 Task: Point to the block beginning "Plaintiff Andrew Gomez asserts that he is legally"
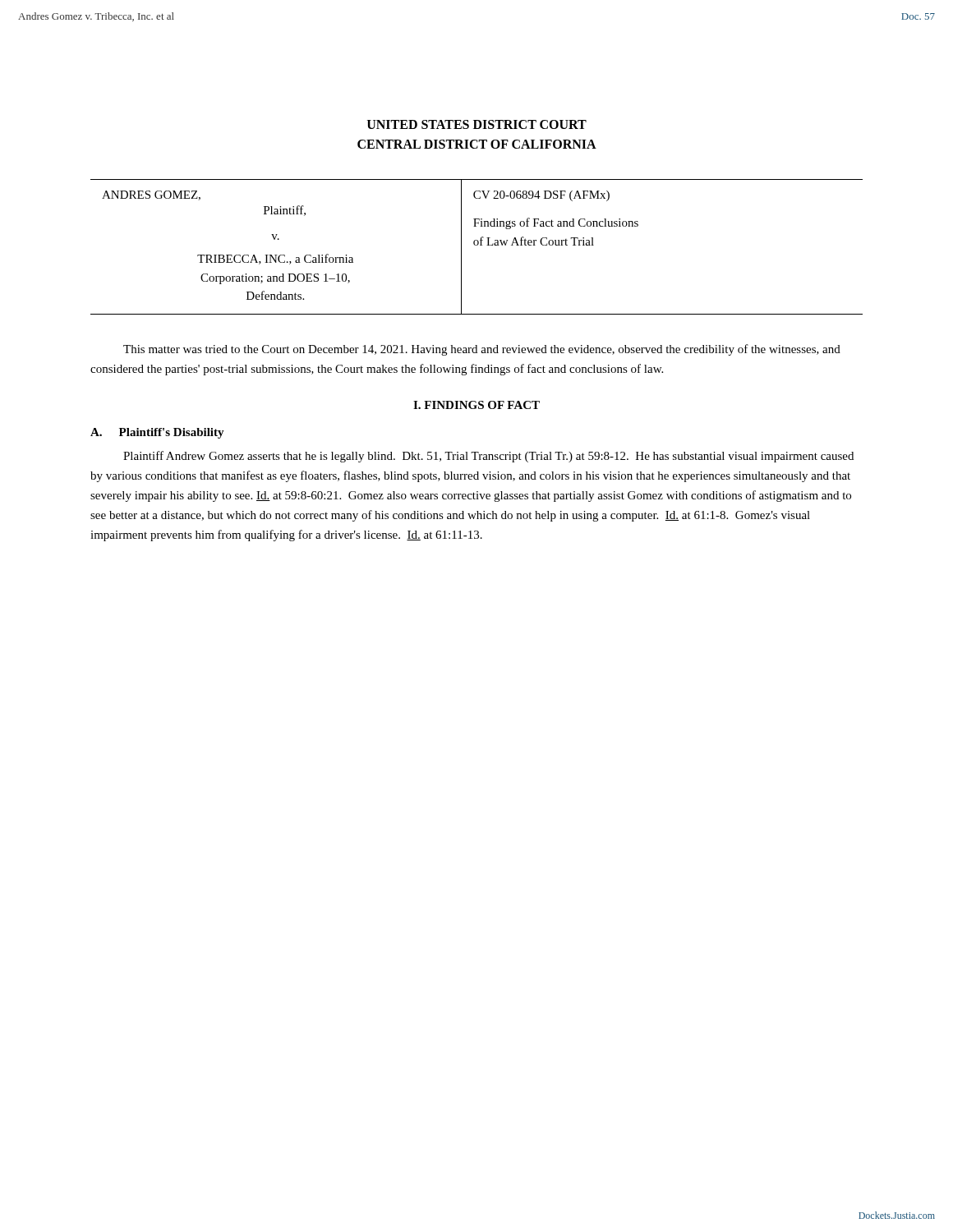[x=472, y=495]
